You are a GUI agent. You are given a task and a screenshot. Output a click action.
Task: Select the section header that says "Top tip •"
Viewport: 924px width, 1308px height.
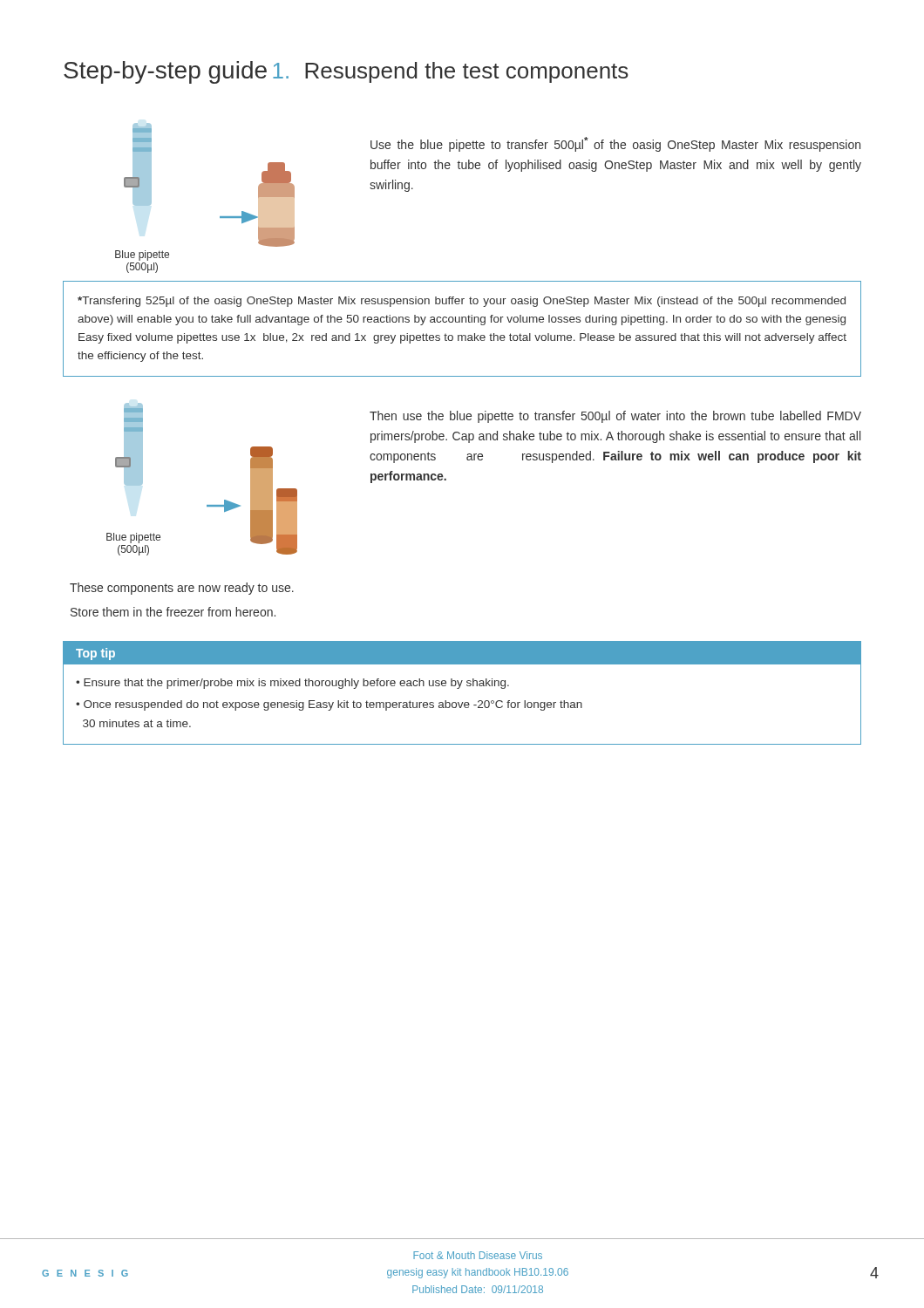pyautogui.click(x=462, y=693)
